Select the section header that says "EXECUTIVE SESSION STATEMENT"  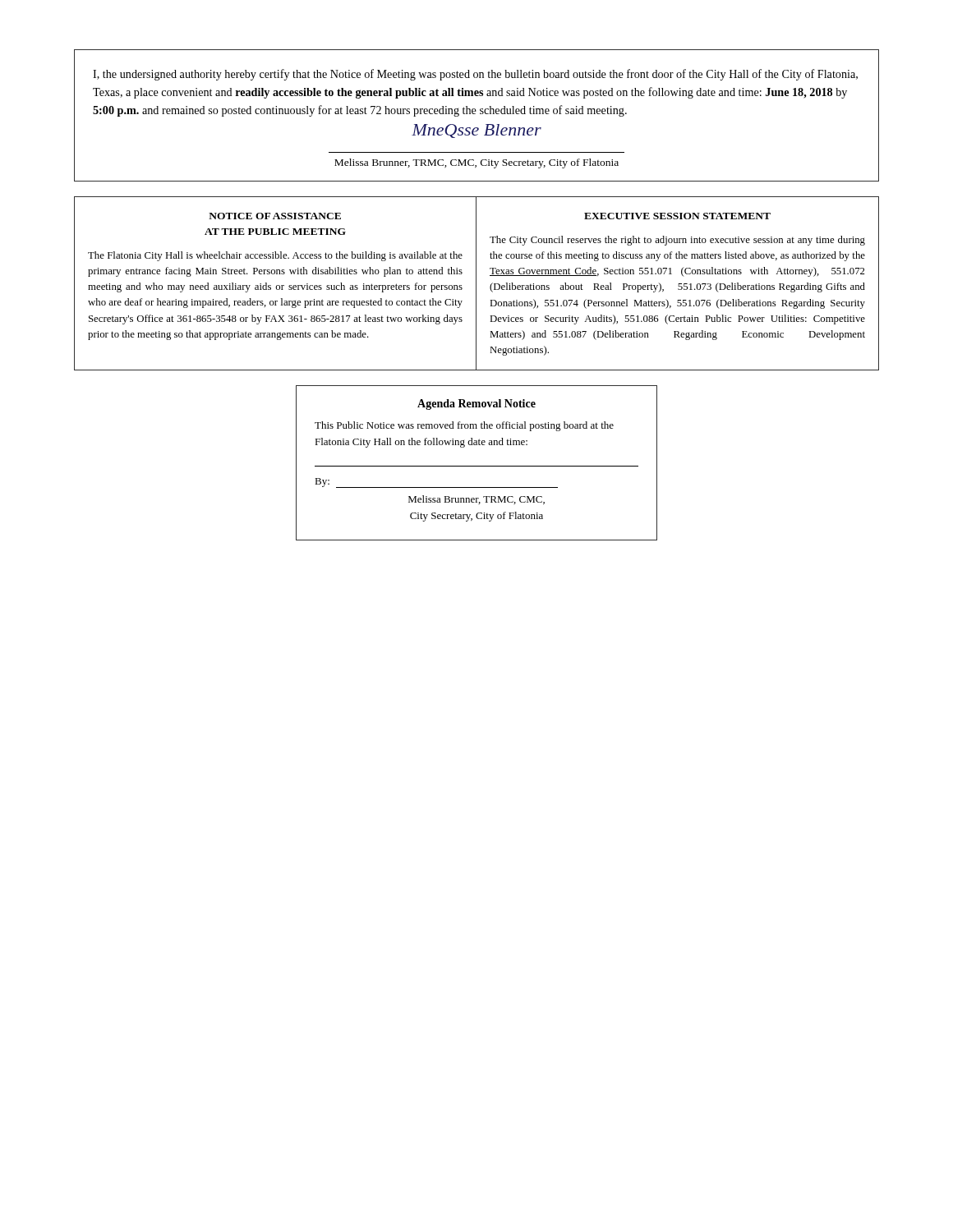pos(677,216)
